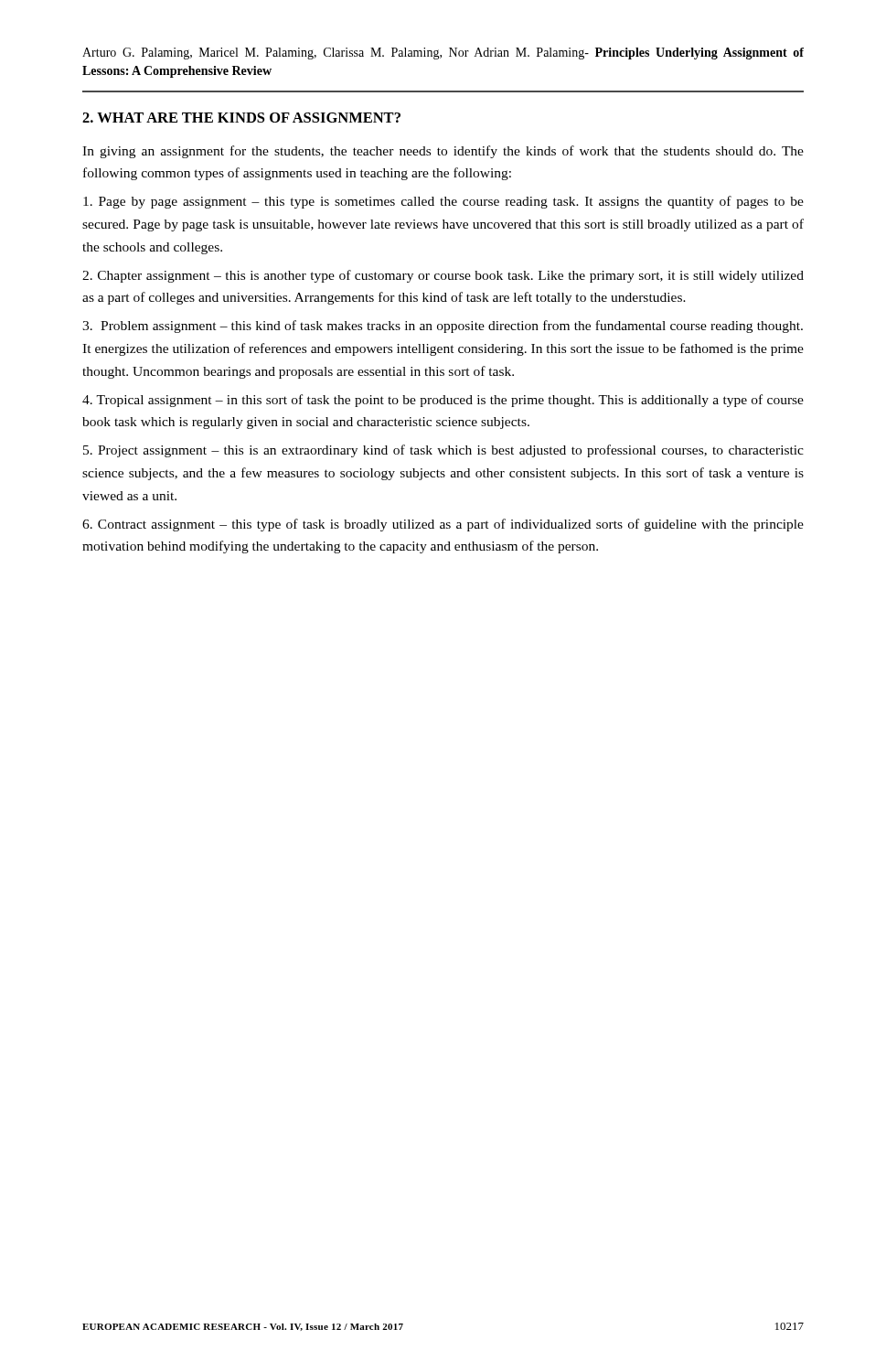886x1372 pixels.
Task: Select the element starting "6. Contract assignment – this type of task"
Action: coord(443,535)
